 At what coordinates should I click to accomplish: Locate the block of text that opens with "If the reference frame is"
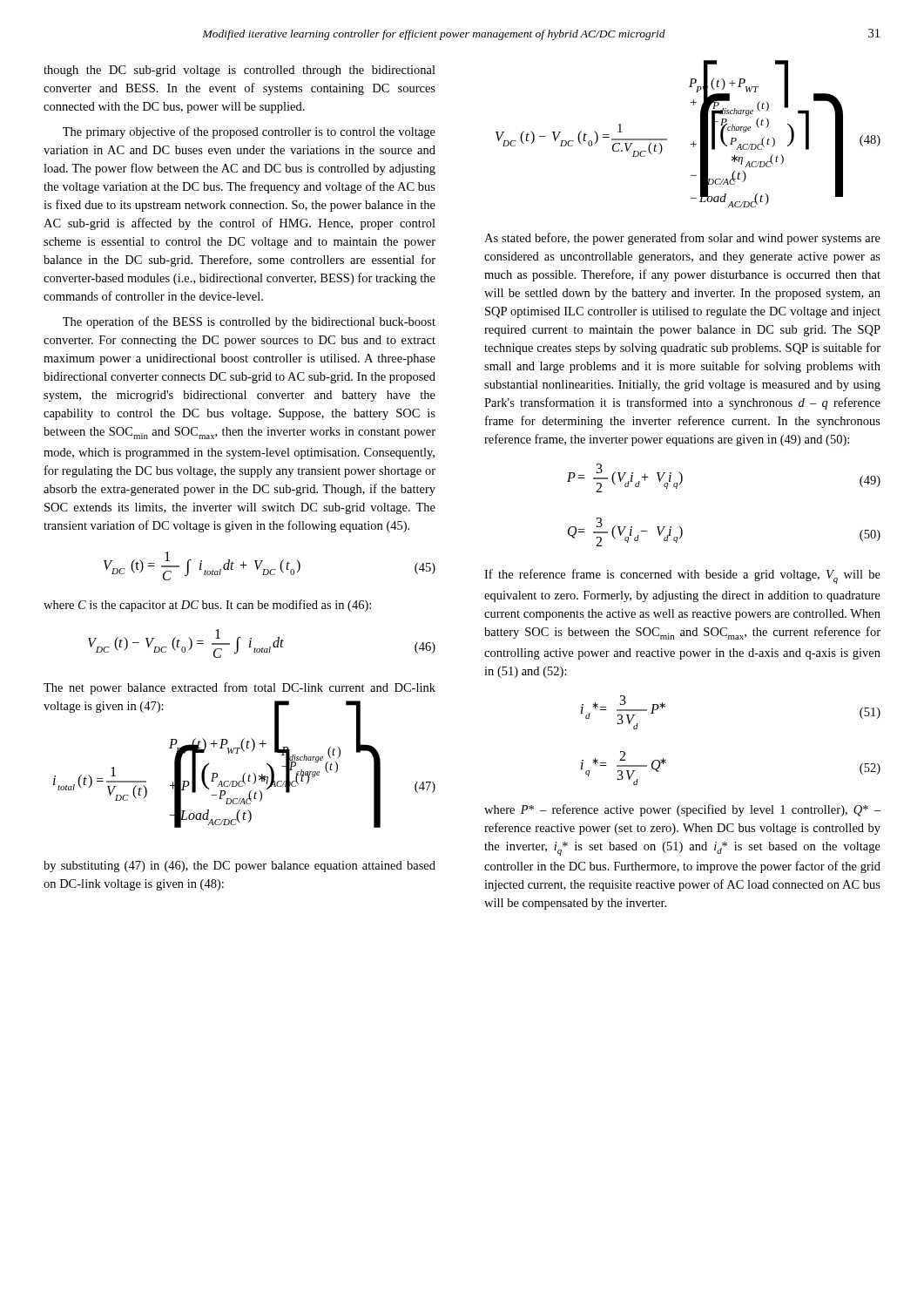tap(682, 623)
